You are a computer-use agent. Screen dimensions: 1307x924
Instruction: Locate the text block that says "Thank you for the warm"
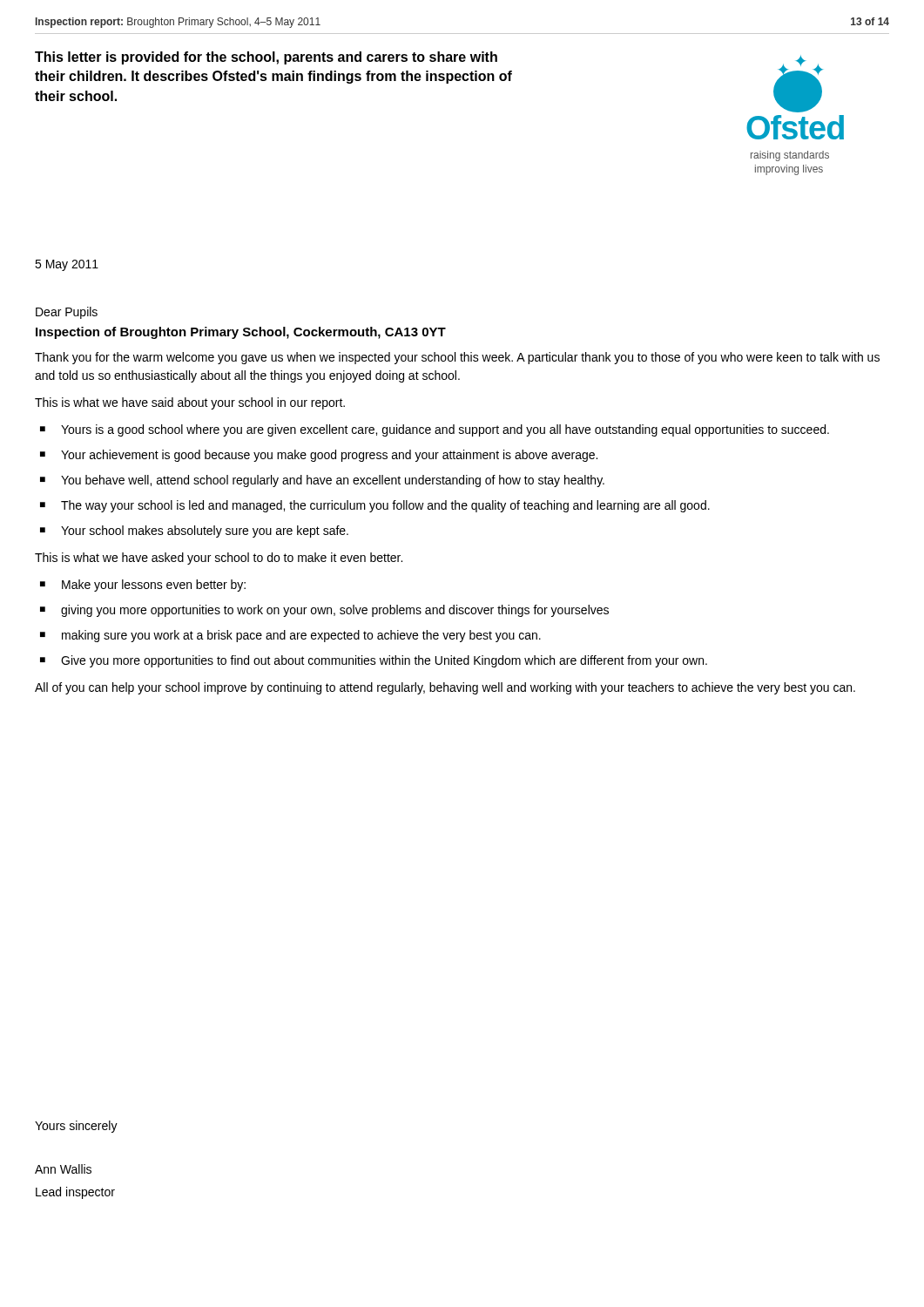pyautogui.click(x=462, y=380)
